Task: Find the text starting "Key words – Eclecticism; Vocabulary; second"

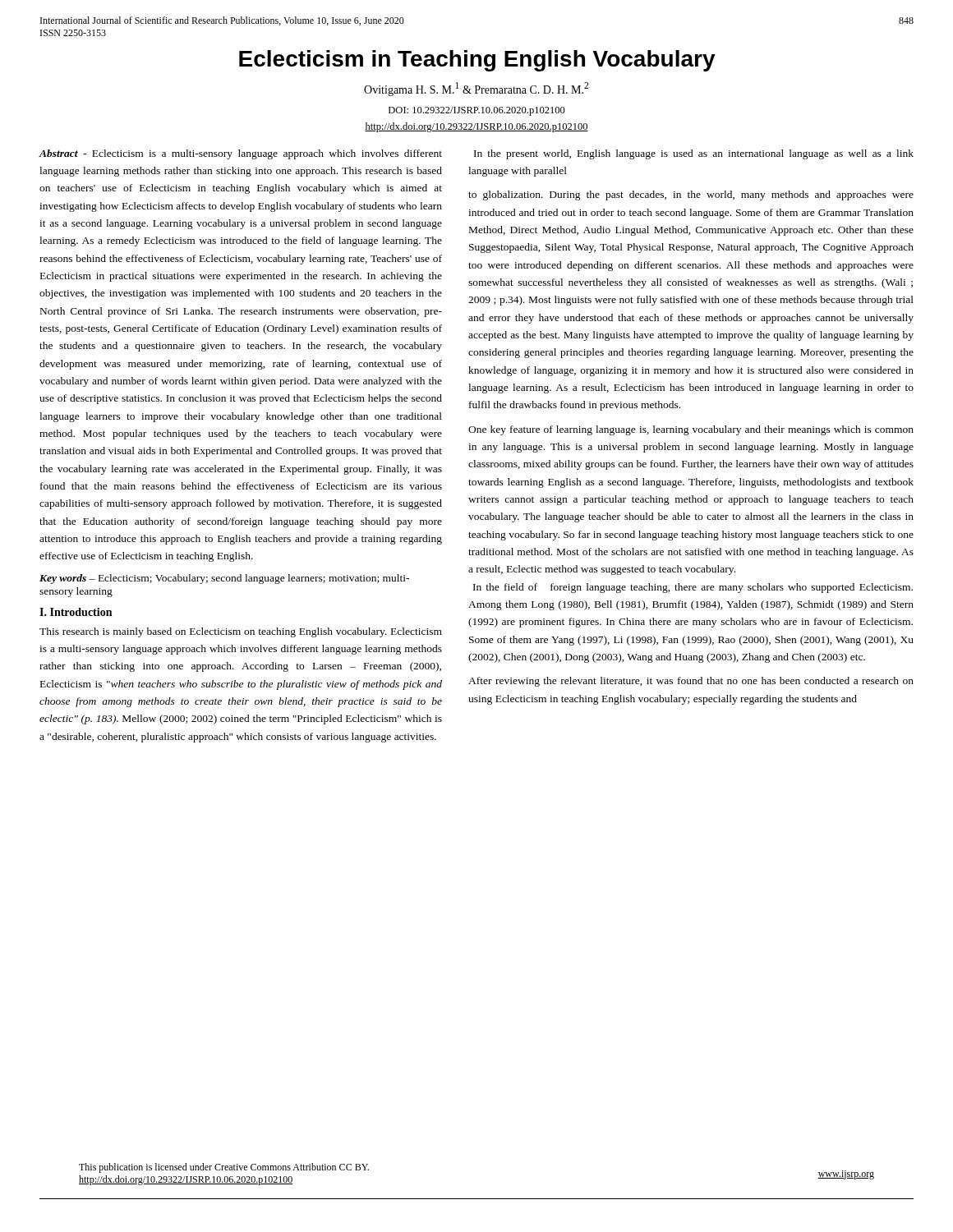Action: [225, 584]
